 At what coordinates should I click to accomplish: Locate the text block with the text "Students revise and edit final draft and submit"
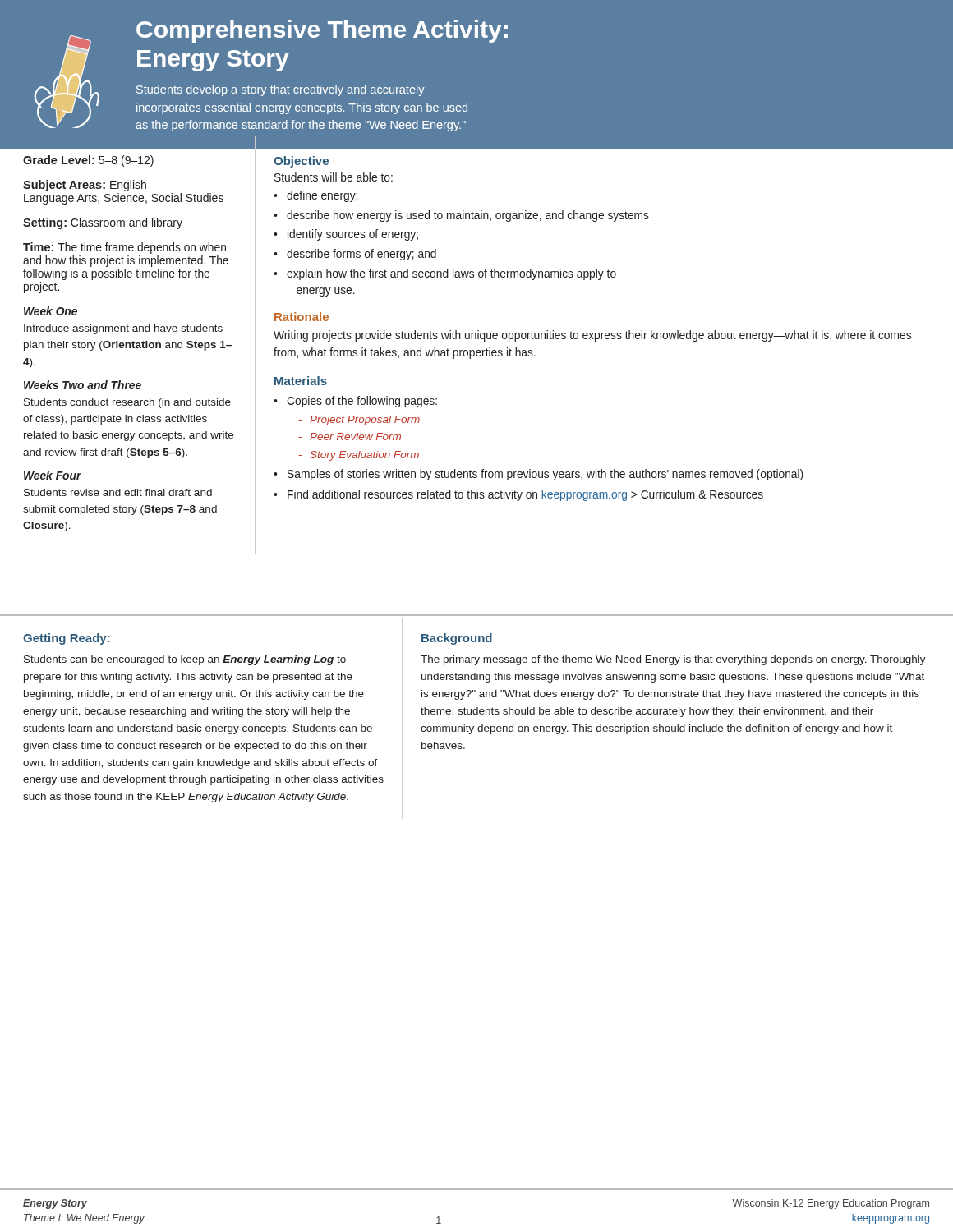pos(120,509)
